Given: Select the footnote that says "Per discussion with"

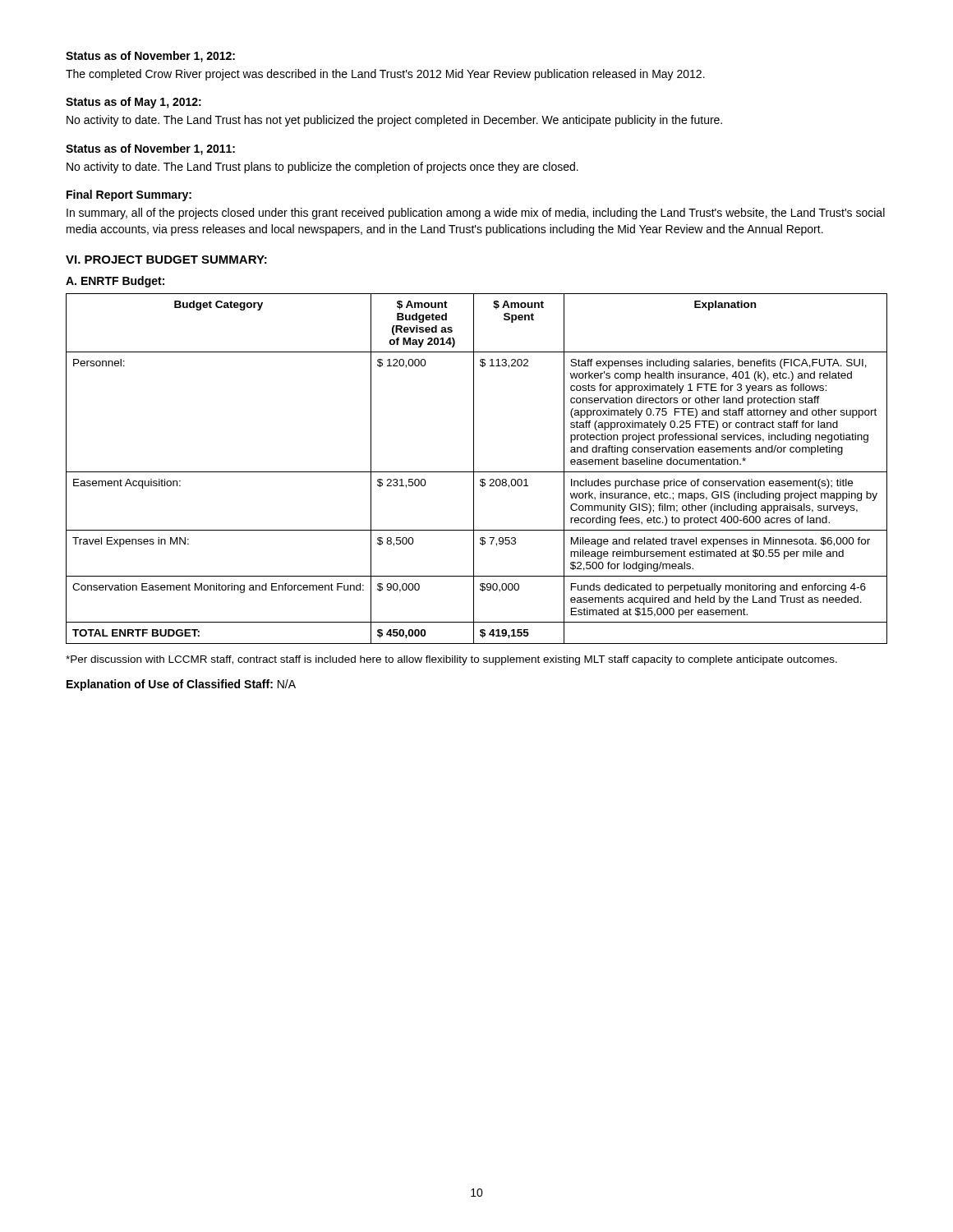Looking at the screenshot, I should pos(452,659).
